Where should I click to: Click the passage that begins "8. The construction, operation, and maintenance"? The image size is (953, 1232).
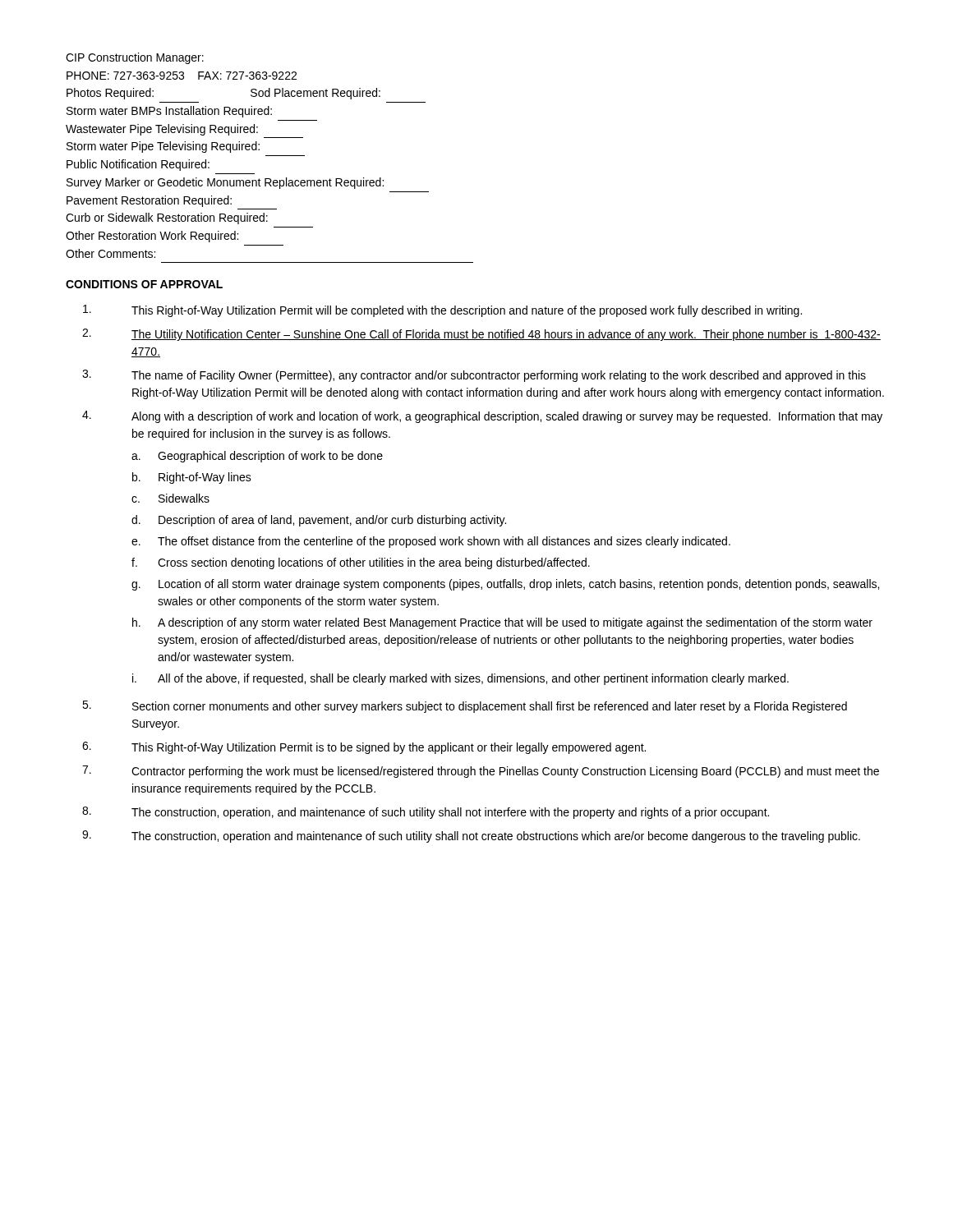pos(476,813)
